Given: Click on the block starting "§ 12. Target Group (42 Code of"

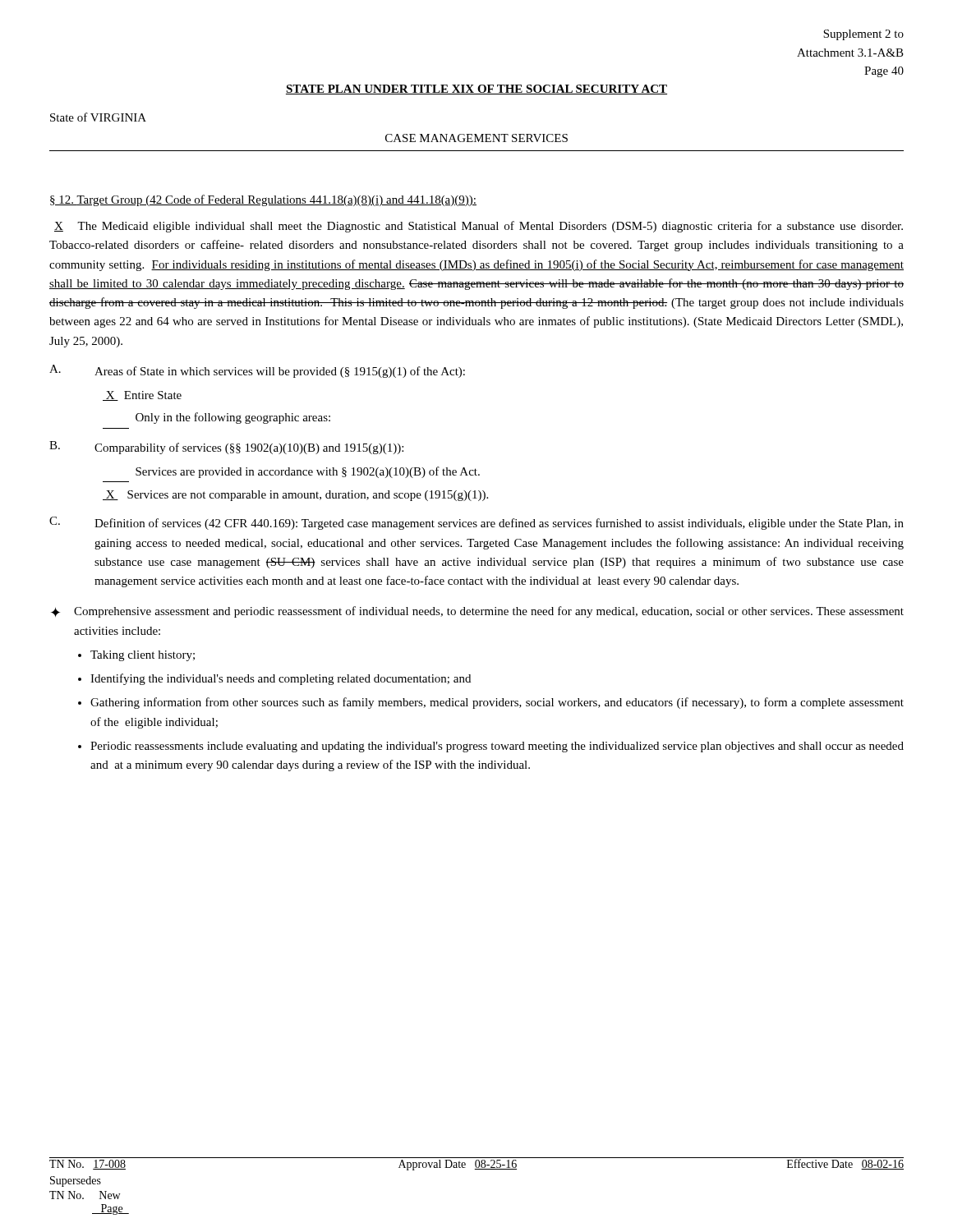Looking at the screenshot, I should pyautogui.click(x=263, y=200).
